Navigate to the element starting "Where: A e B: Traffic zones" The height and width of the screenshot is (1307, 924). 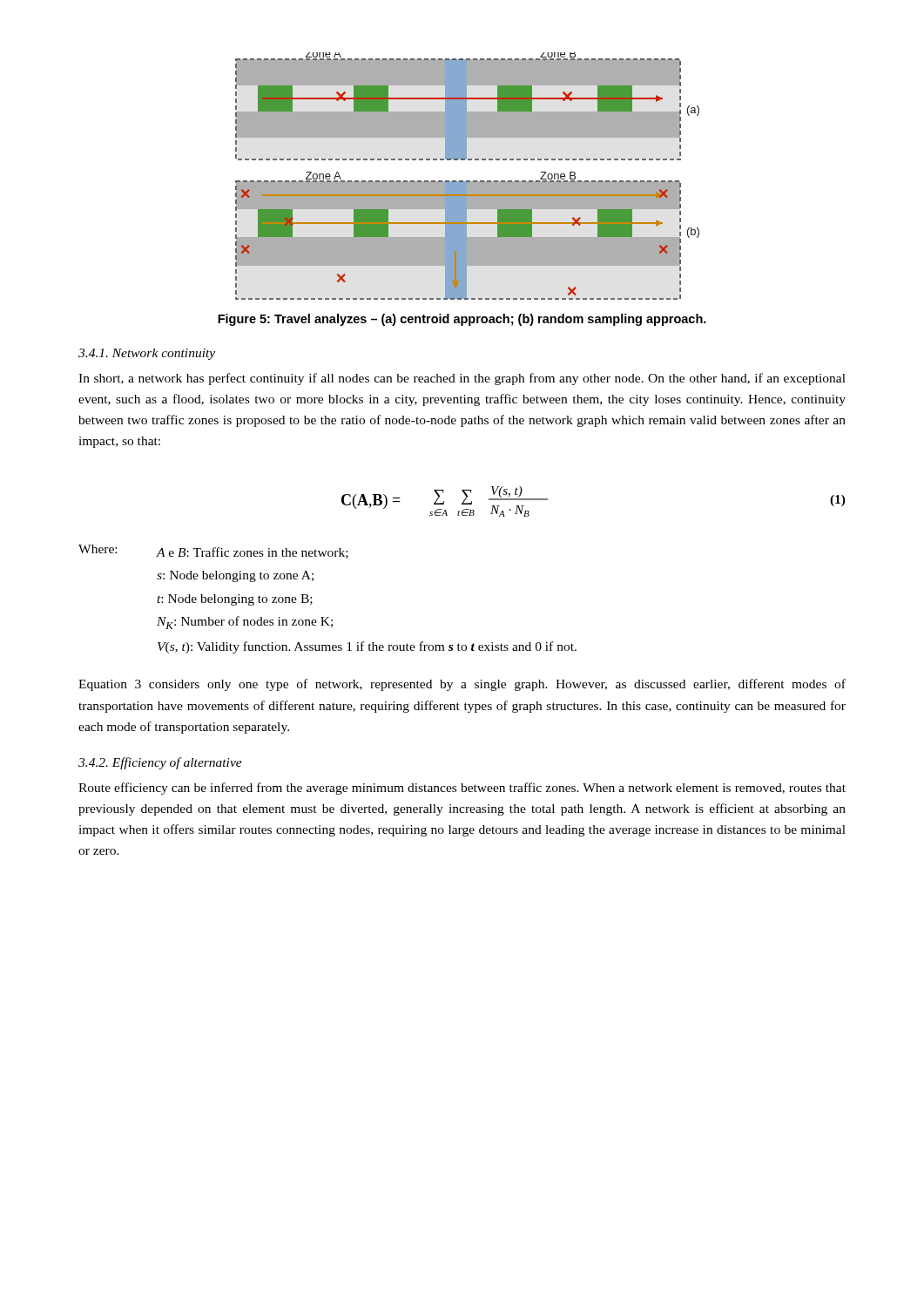pos(213,552)
